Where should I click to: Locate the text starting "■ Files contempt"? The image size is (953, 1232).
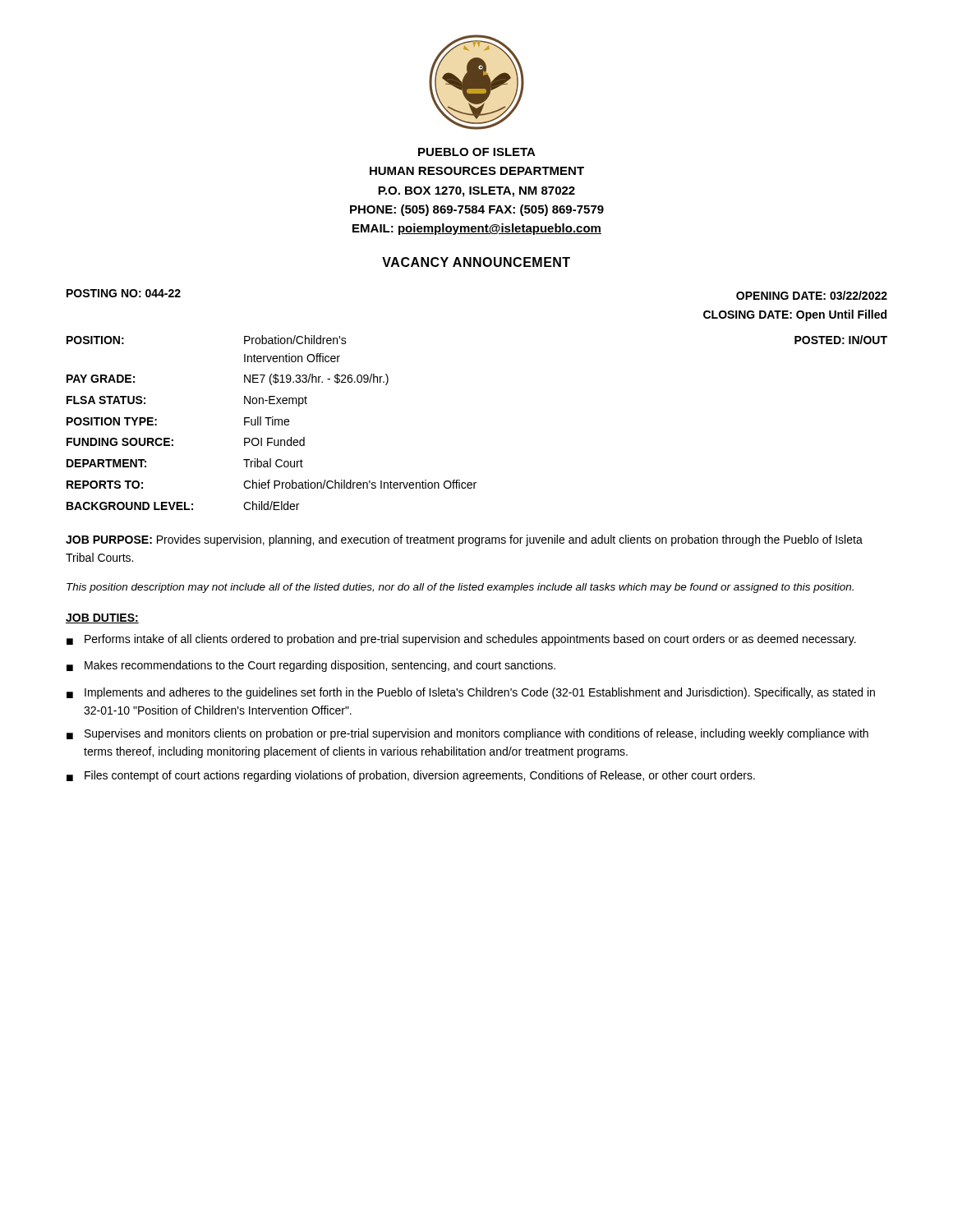[476, 778]
